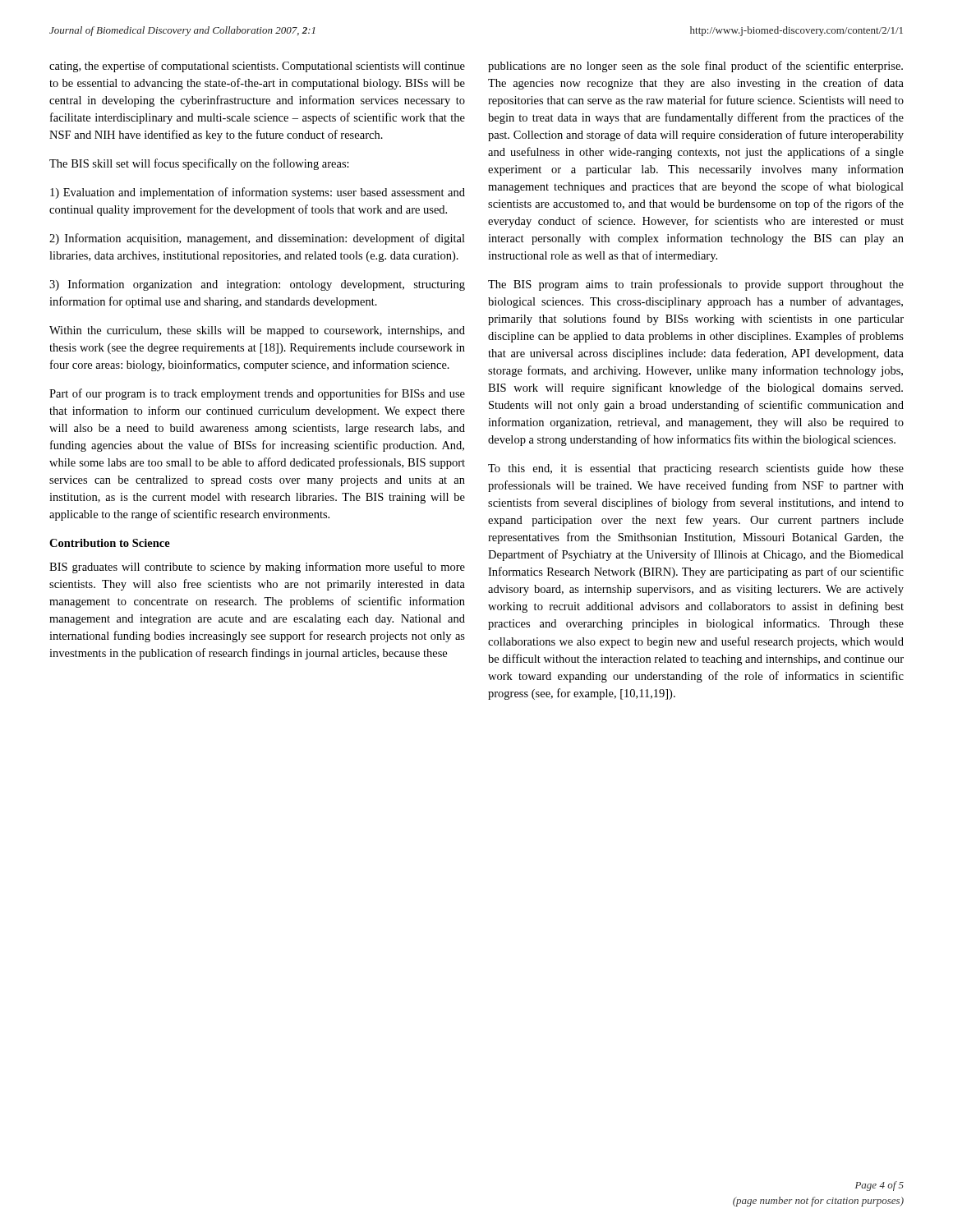Where is the passage that starts "2) Information acquisition, management, and dissemination:"?
The height and width of the screenshot is (1232, 953).
point(257,247)
